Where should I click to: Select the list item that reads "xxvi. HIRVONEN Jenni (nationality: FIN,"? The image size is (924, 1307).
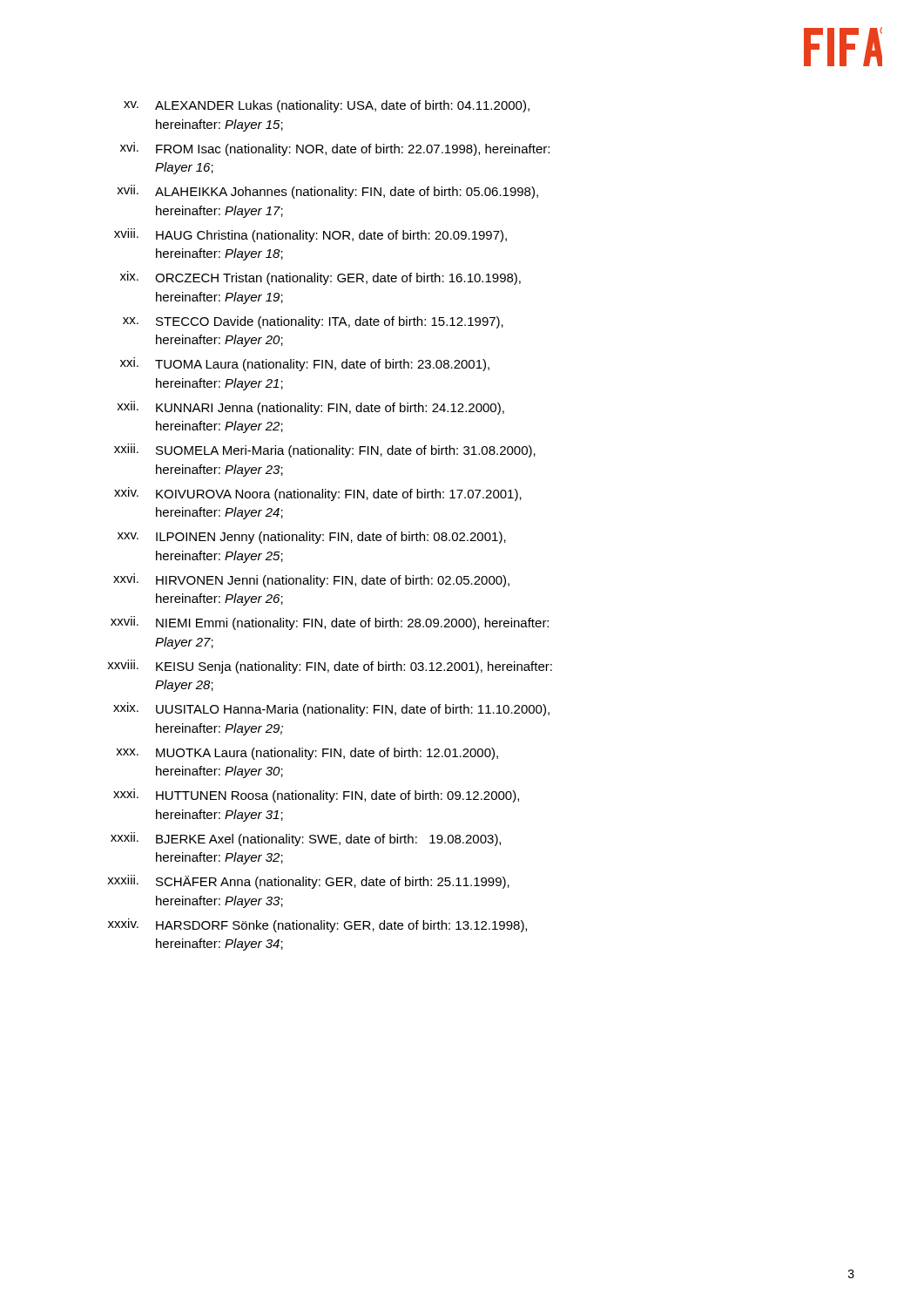click(x=462, y=592)
